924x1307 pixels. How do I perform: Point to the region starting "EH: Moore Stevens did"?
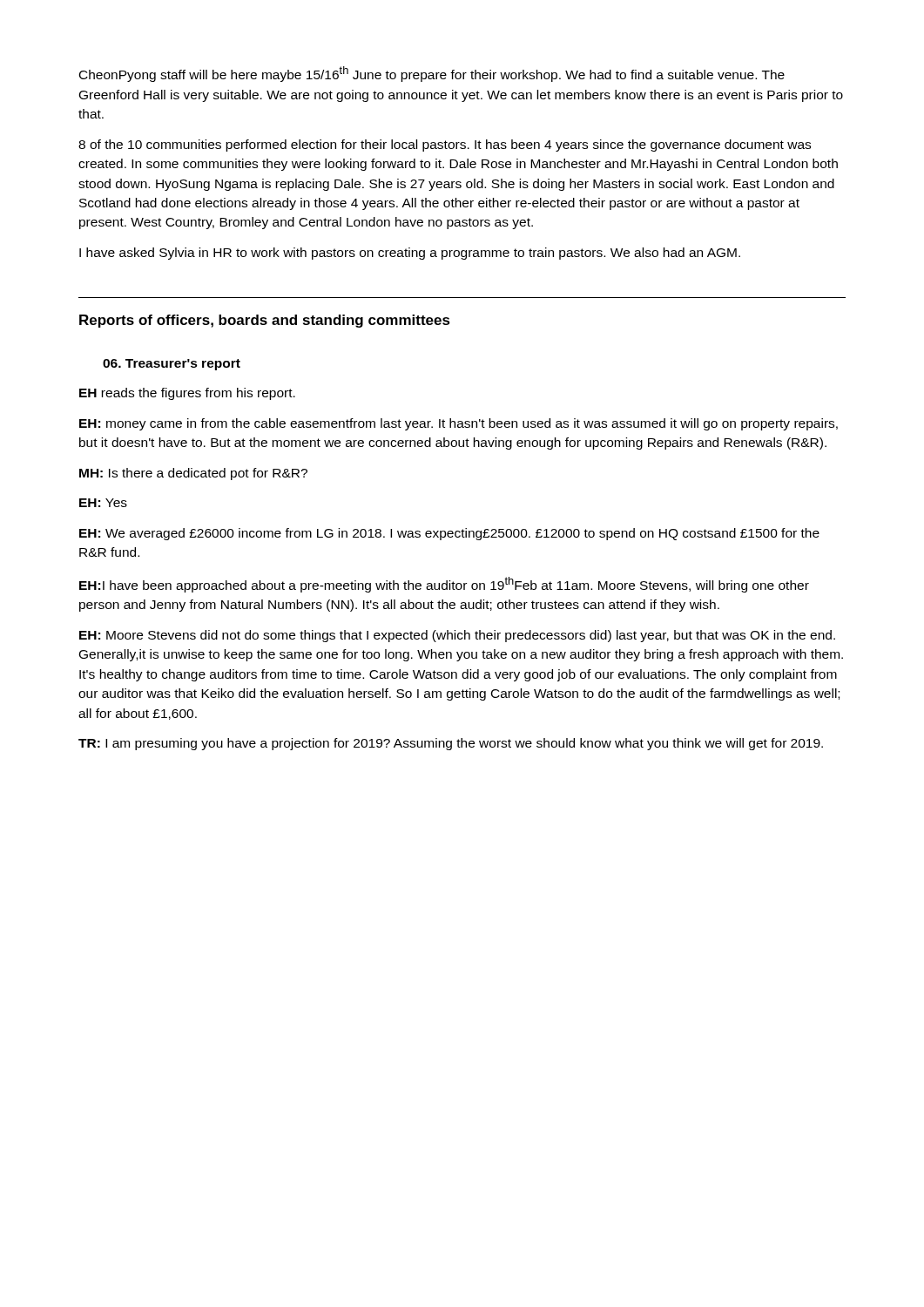tap(461, 674)
